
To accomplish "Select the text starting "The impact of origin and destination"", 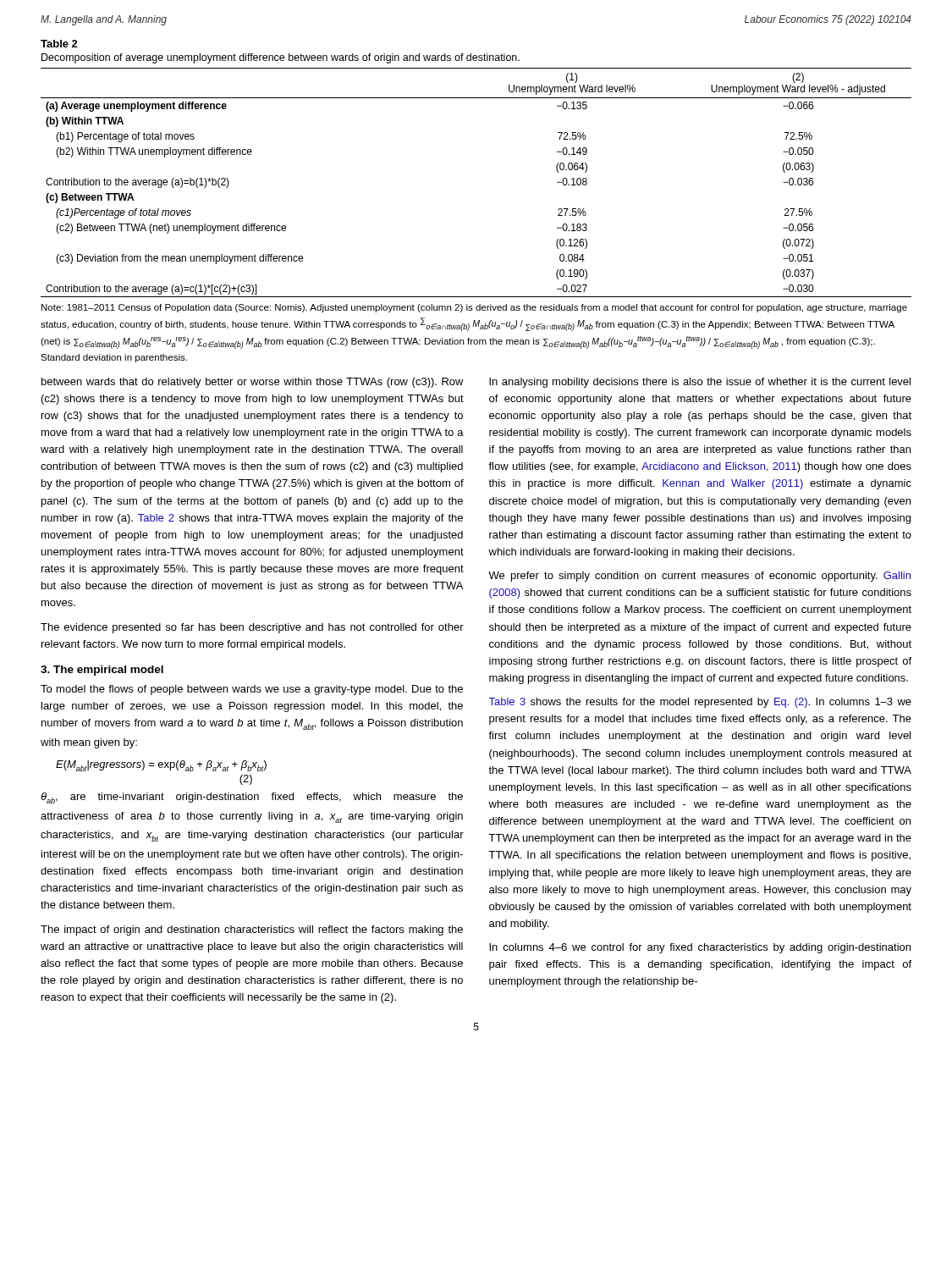I will 252,963.
